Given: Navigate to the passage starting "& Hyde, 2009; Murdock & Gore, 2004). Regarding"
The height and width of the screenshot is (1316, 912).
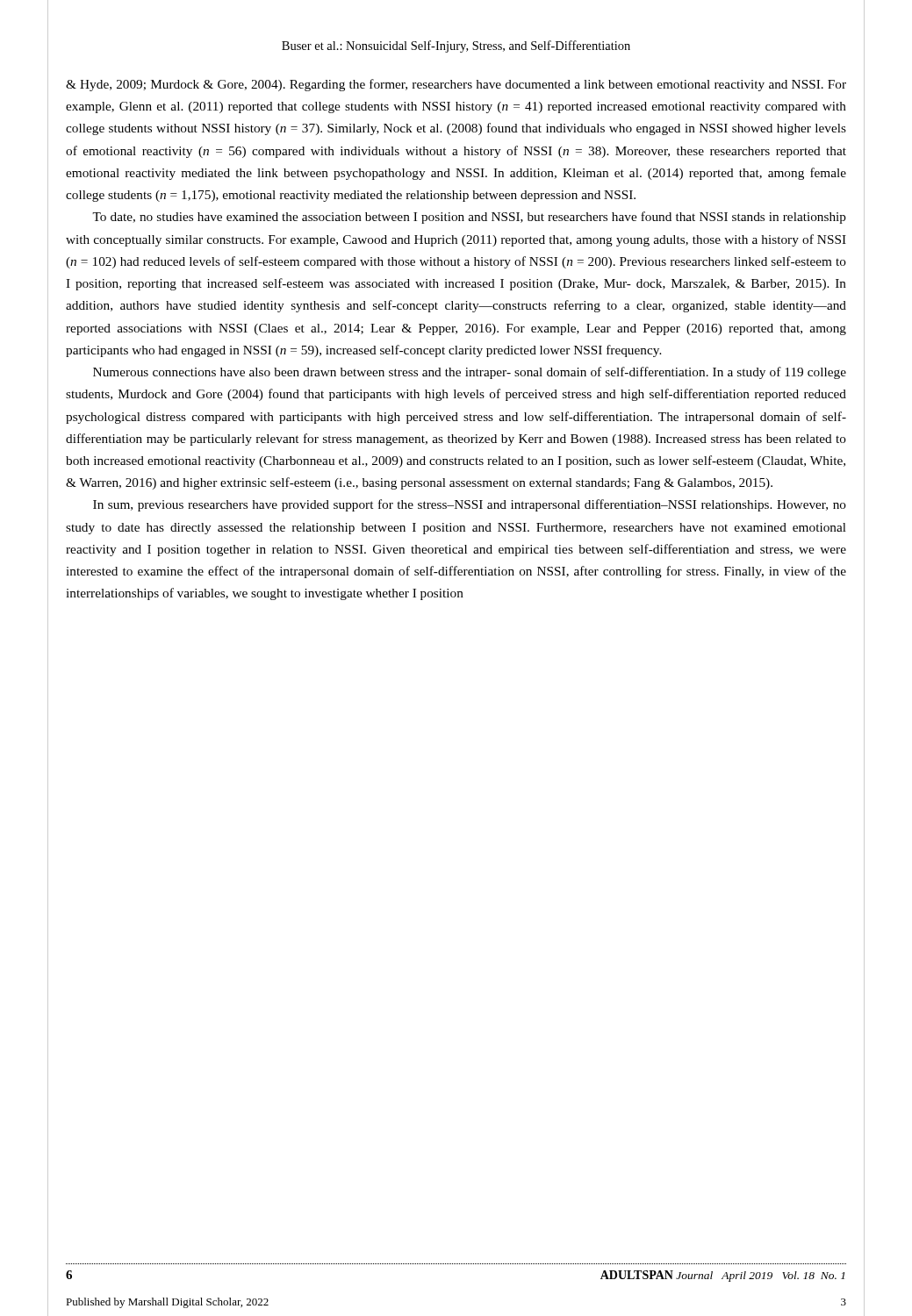Looking at the screenshot, I should pos(456,338).
